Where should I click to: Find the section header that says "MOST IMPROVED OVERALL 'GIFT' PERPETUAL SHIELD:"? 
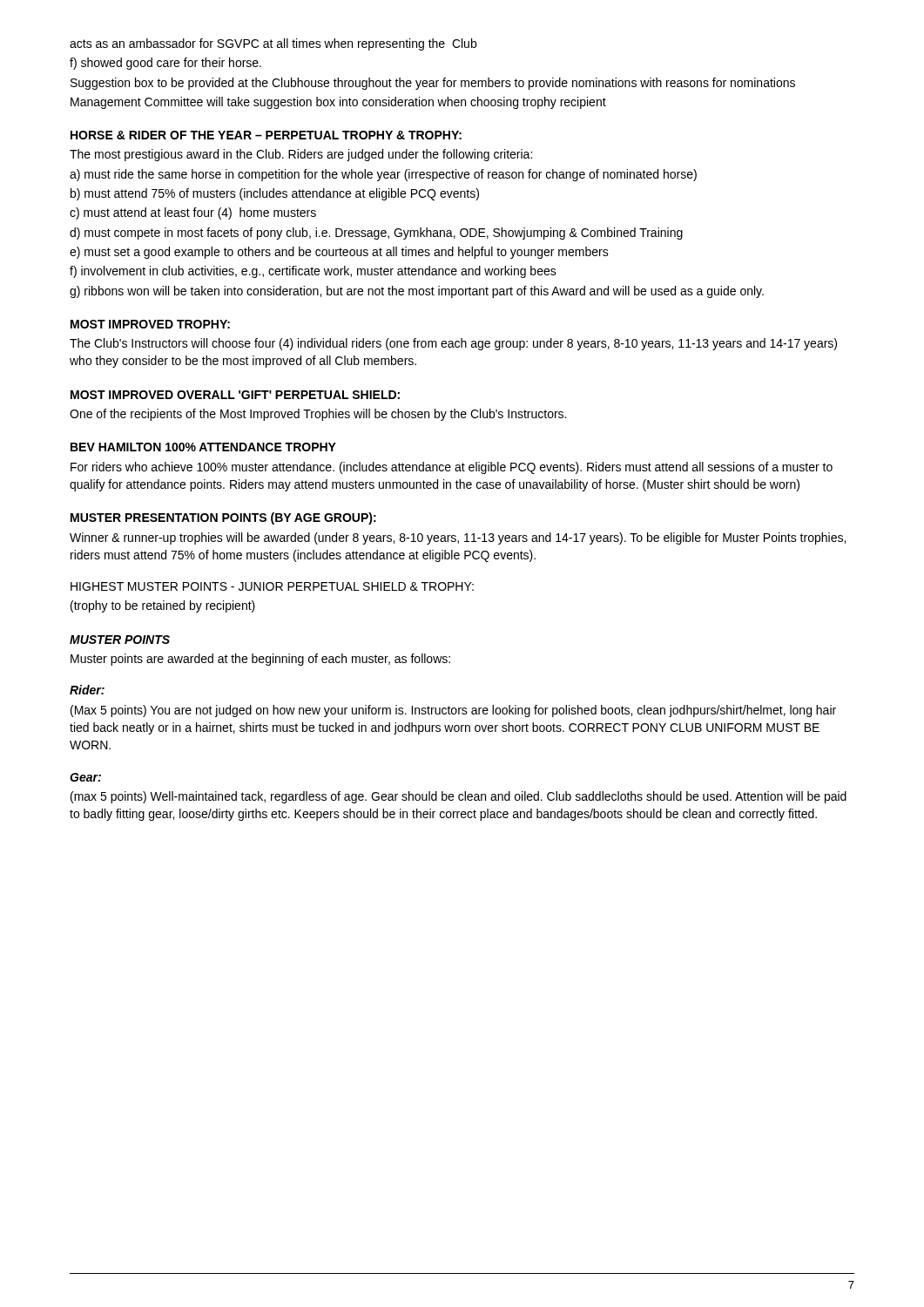[235, 395]
